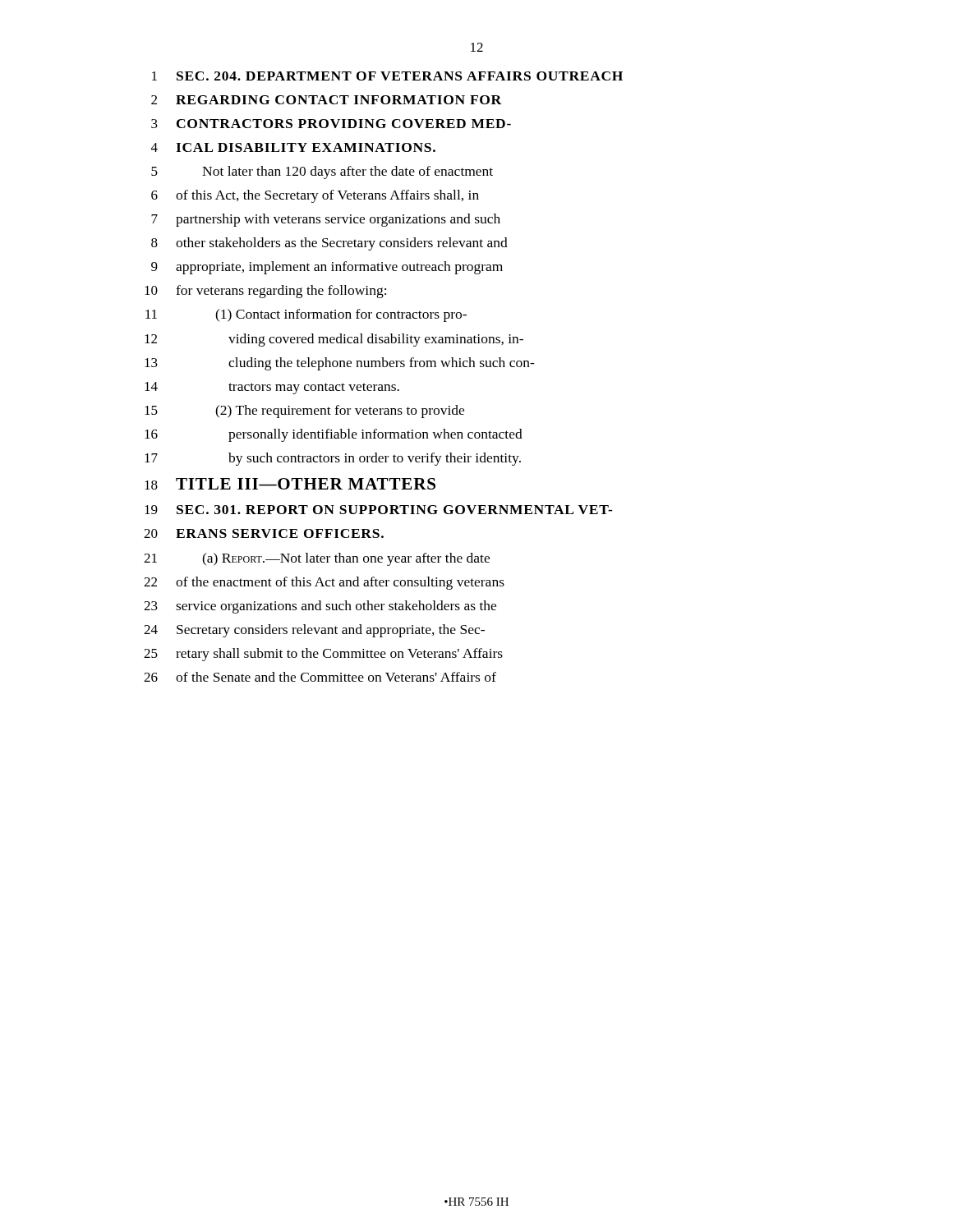Click on the passage starting "21 (a) Report.—Not later than one year after"

coord(476,558)
